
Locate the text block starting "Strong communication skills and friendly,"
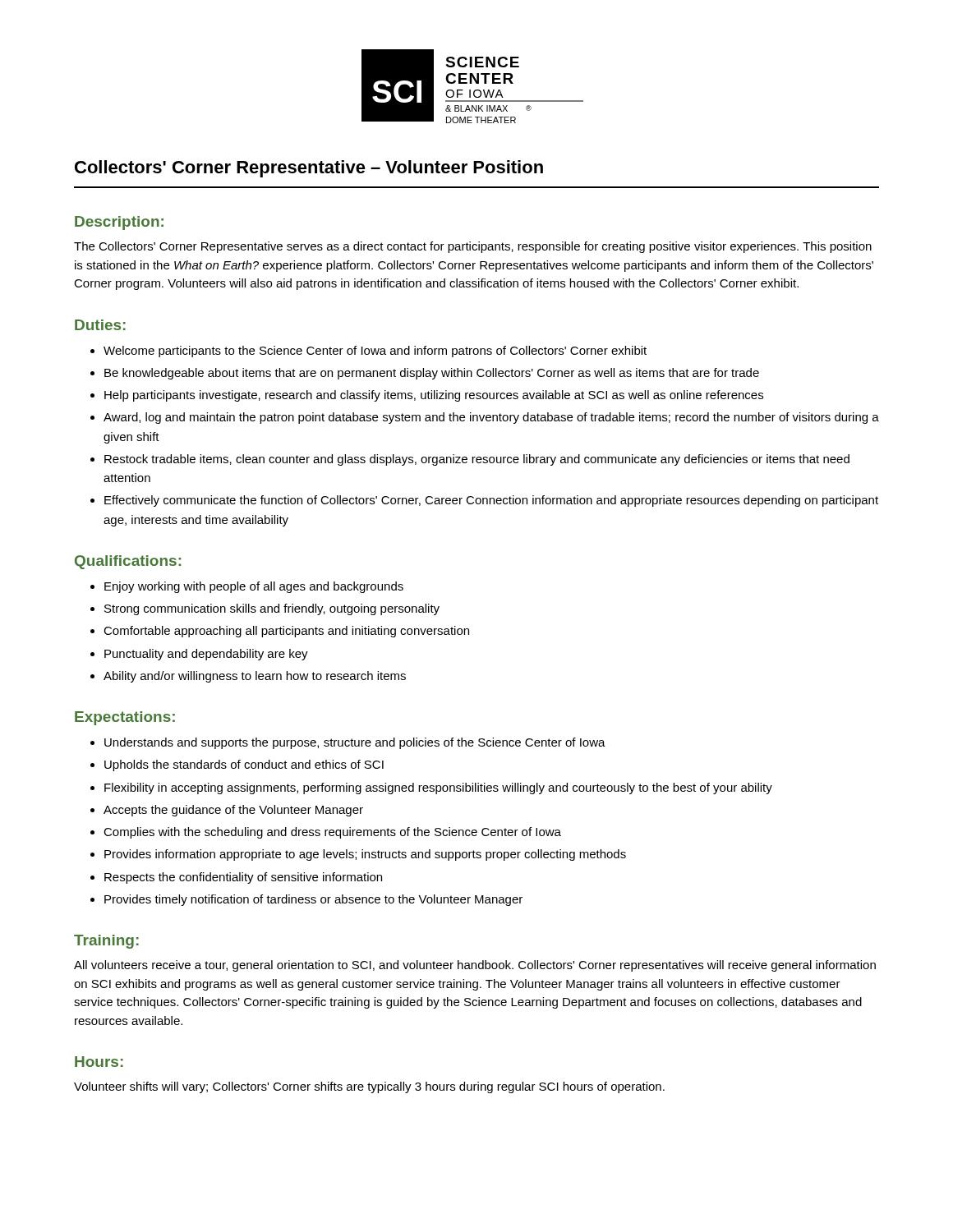(272, 608)
